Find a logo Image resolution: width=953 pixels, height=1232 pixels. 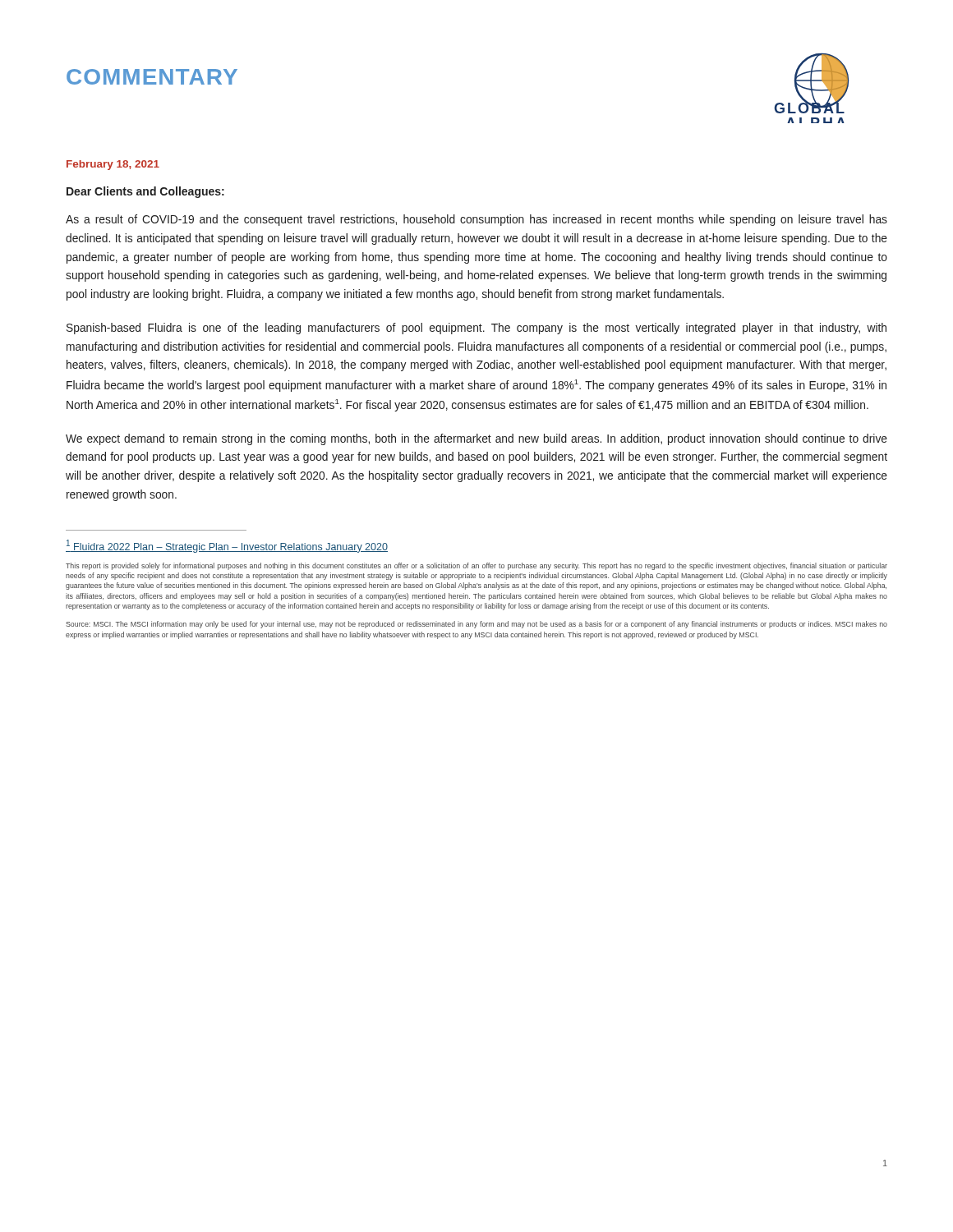click(x=809, y=88)
